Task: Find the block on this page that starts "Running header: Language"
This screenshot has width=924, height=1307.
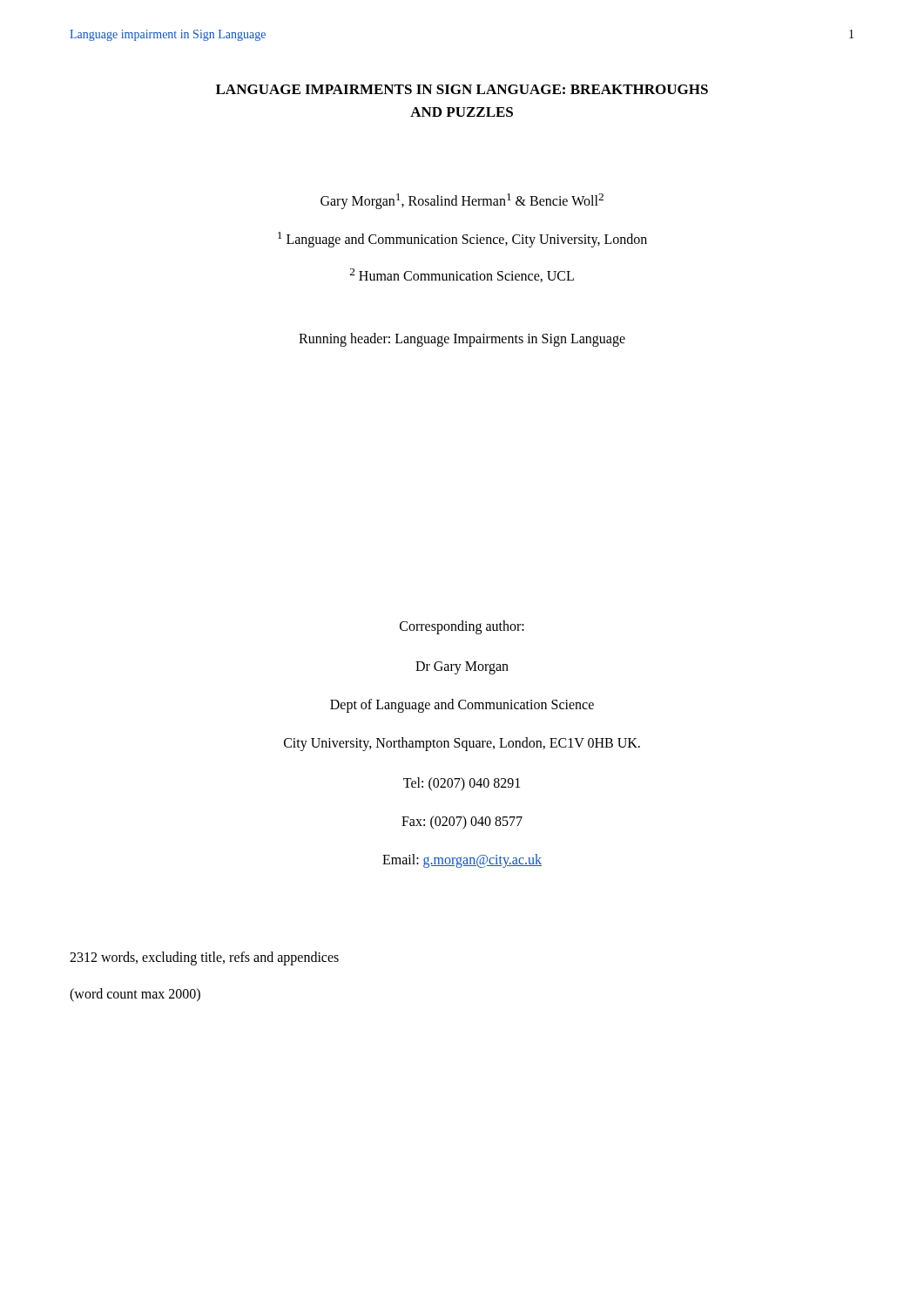Action: [x=462, y=339]
